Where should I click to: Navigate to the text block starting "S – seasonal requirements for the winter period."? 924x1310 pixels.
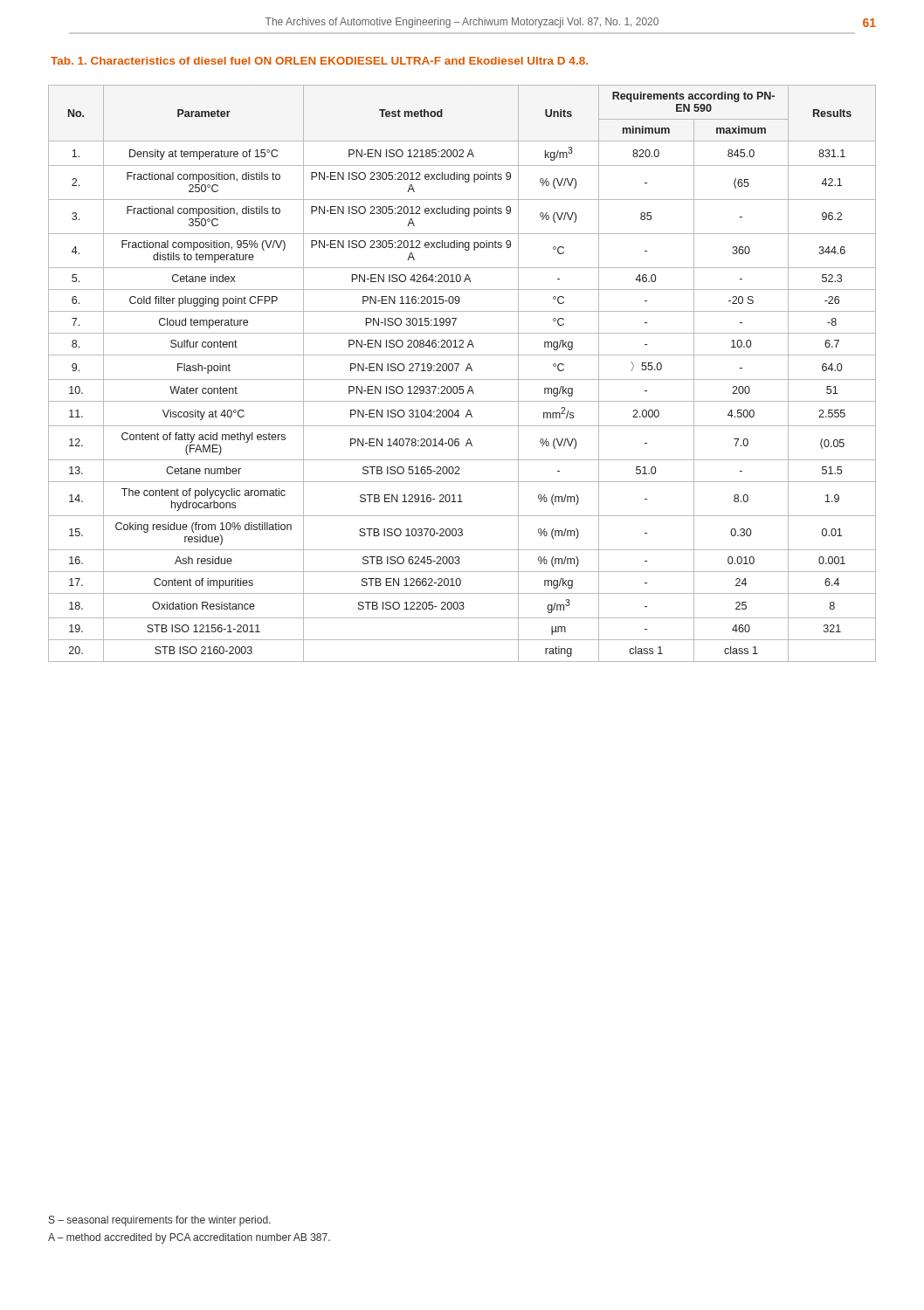pos(160,1220)
